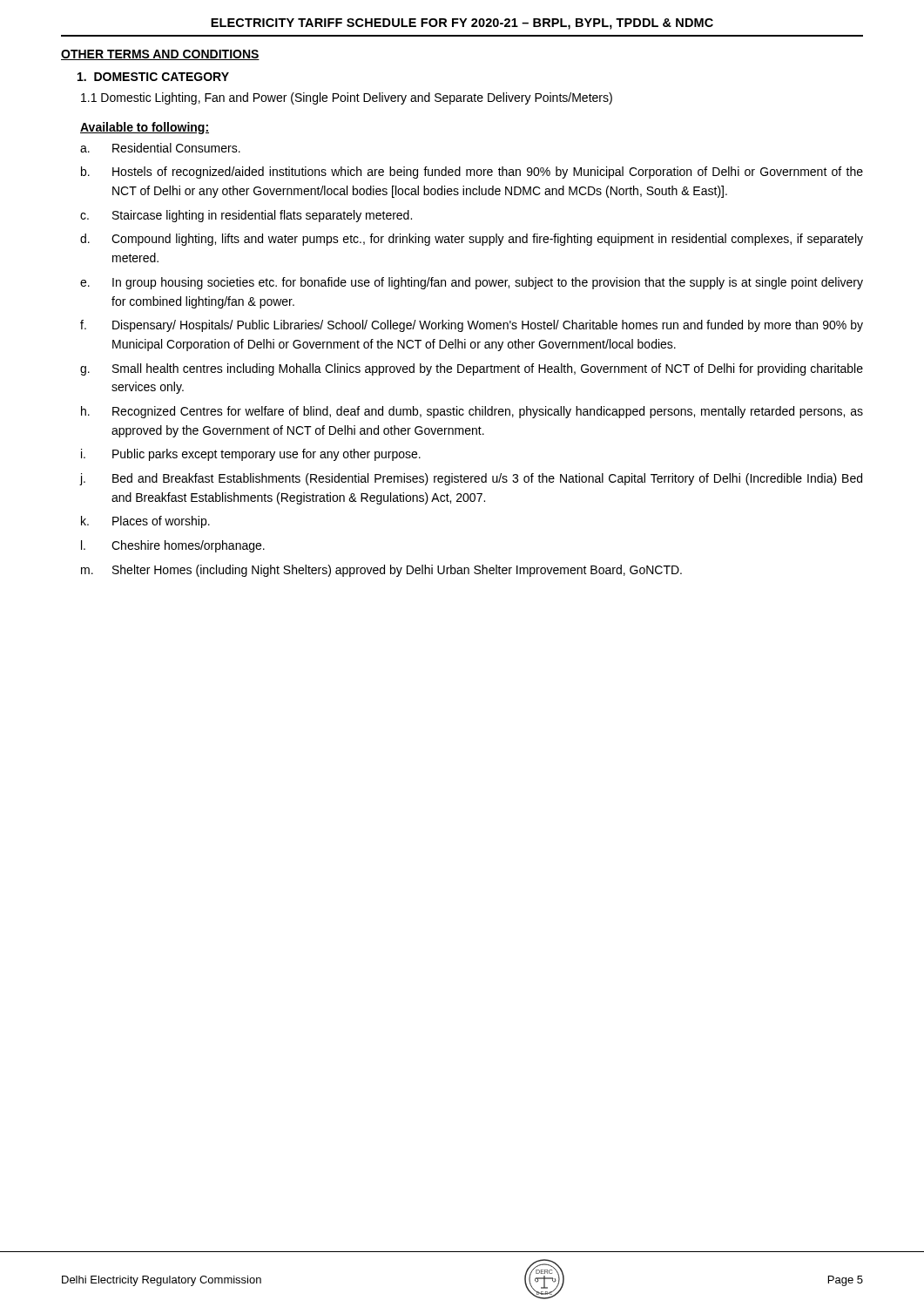Select the element starting "i. Public parks except temporary use for"

[x=251, y=455]
